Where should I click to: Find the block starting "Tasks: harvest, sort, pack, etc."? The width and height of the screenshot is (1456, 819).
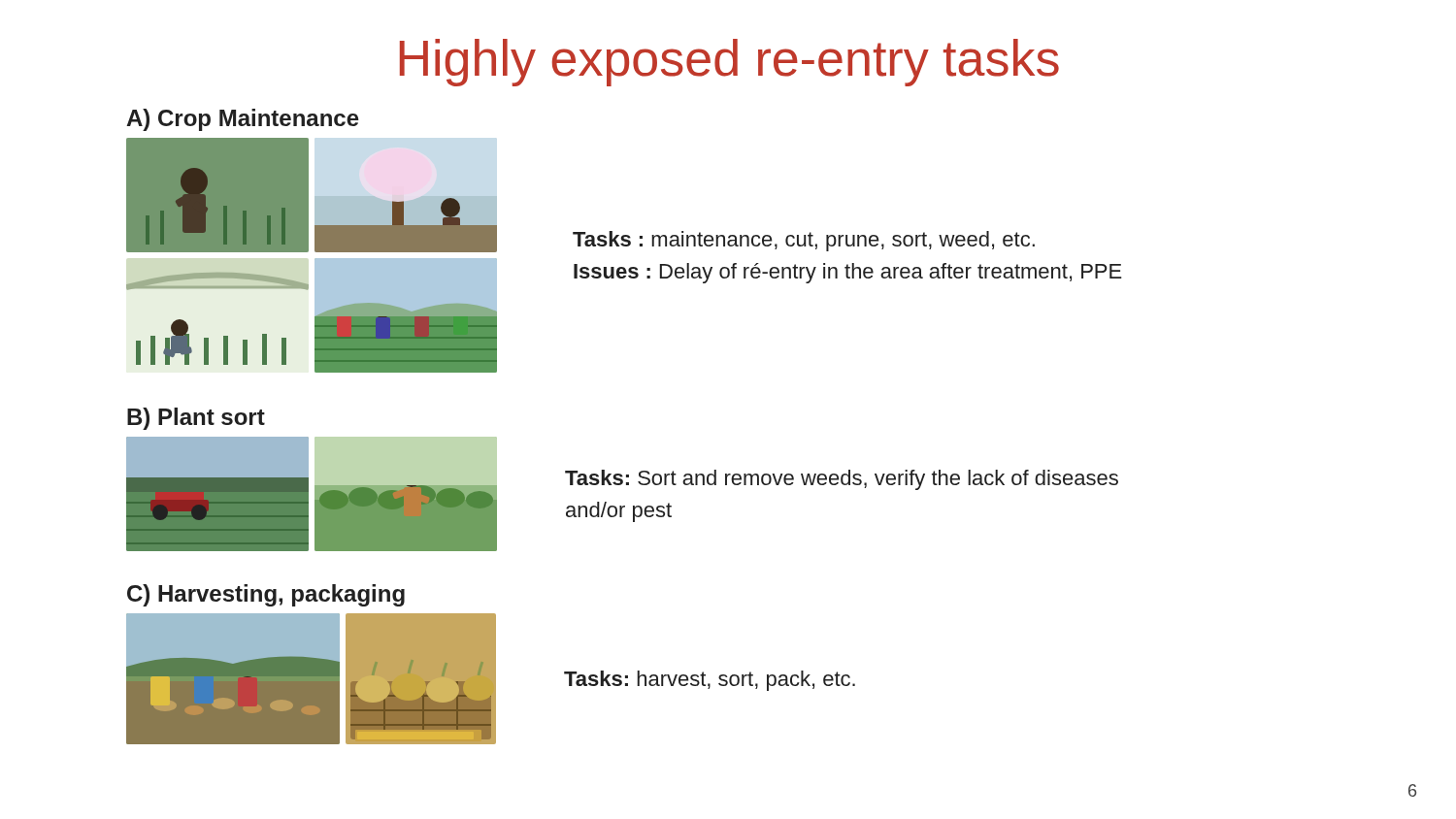tap(710, 679)
